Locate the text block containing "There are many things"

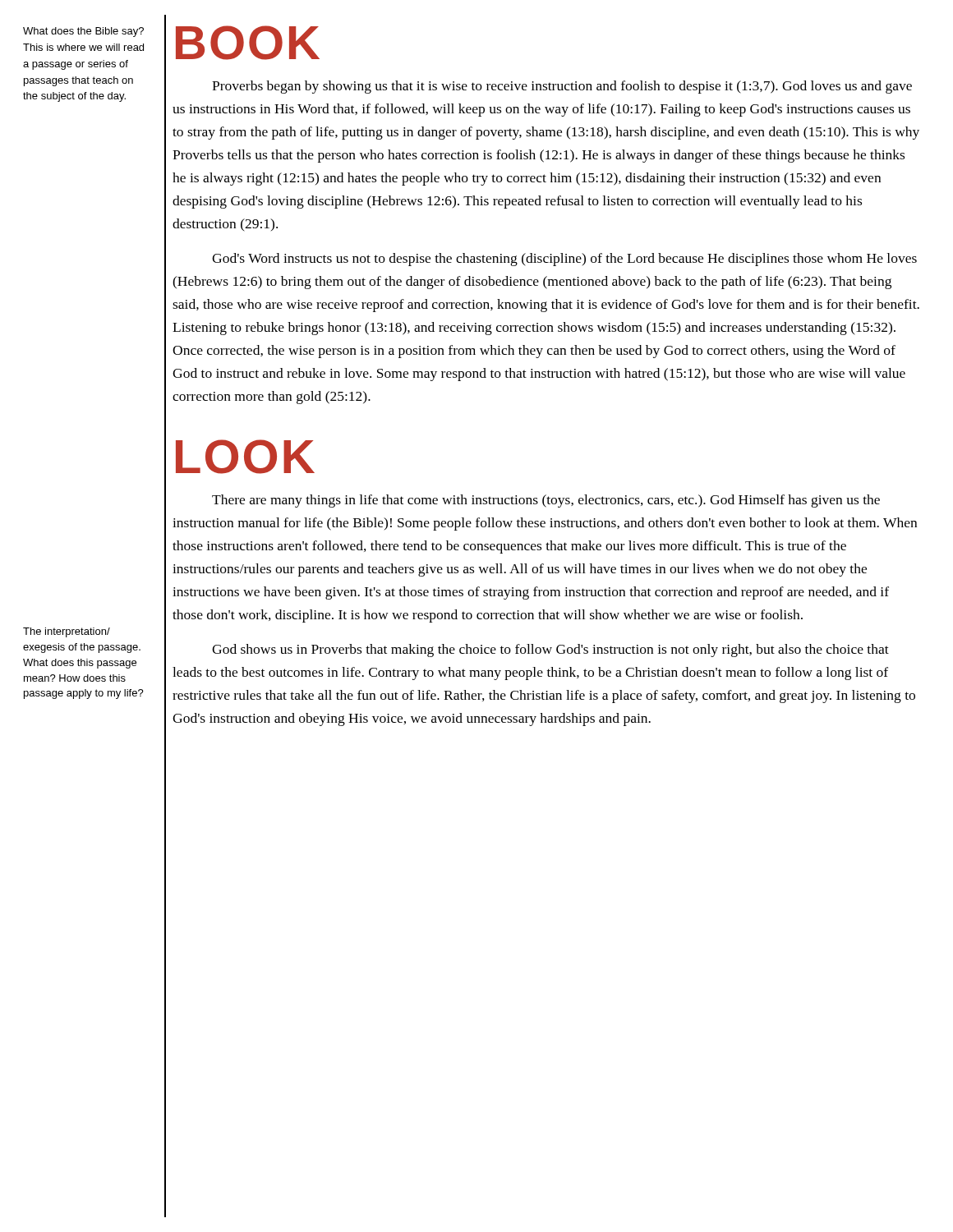click(x=546, y=608)
